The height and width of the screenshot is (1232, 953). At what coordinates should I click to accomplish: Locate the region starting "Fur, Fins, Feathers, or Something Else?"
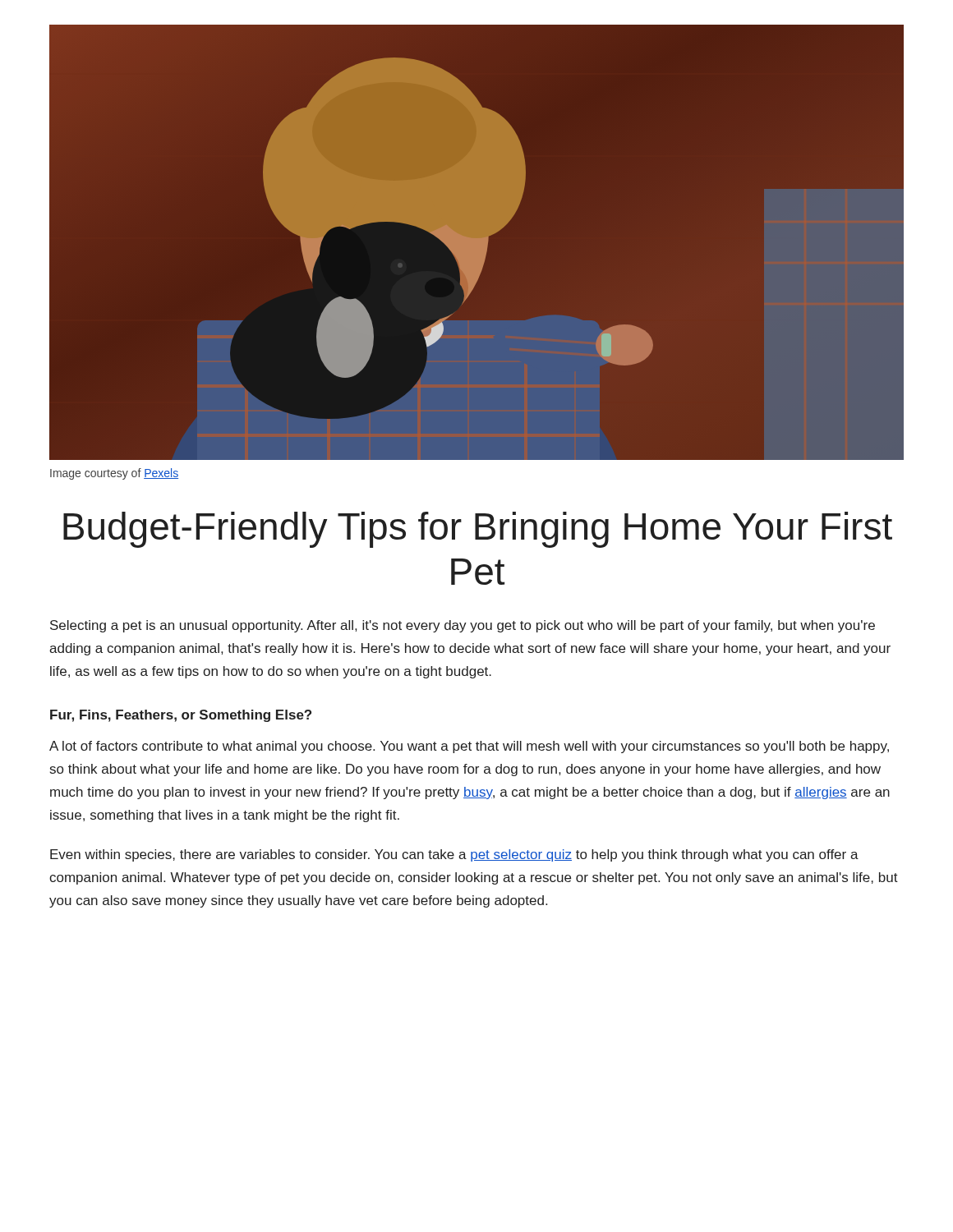(181, 715)
